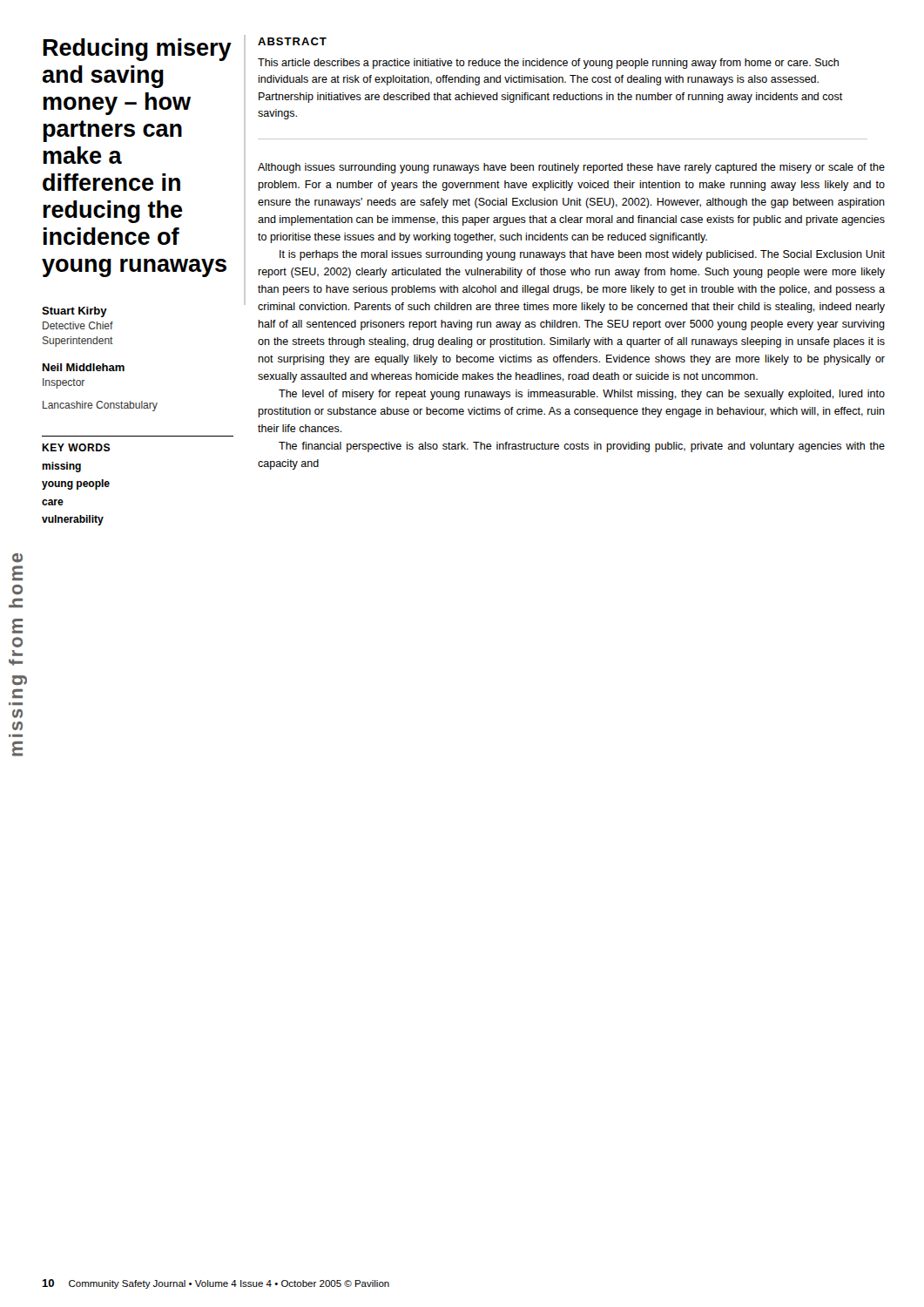Click where it says "Lancashire Constabulary"

pyautogui.click(x=100, y=405)
